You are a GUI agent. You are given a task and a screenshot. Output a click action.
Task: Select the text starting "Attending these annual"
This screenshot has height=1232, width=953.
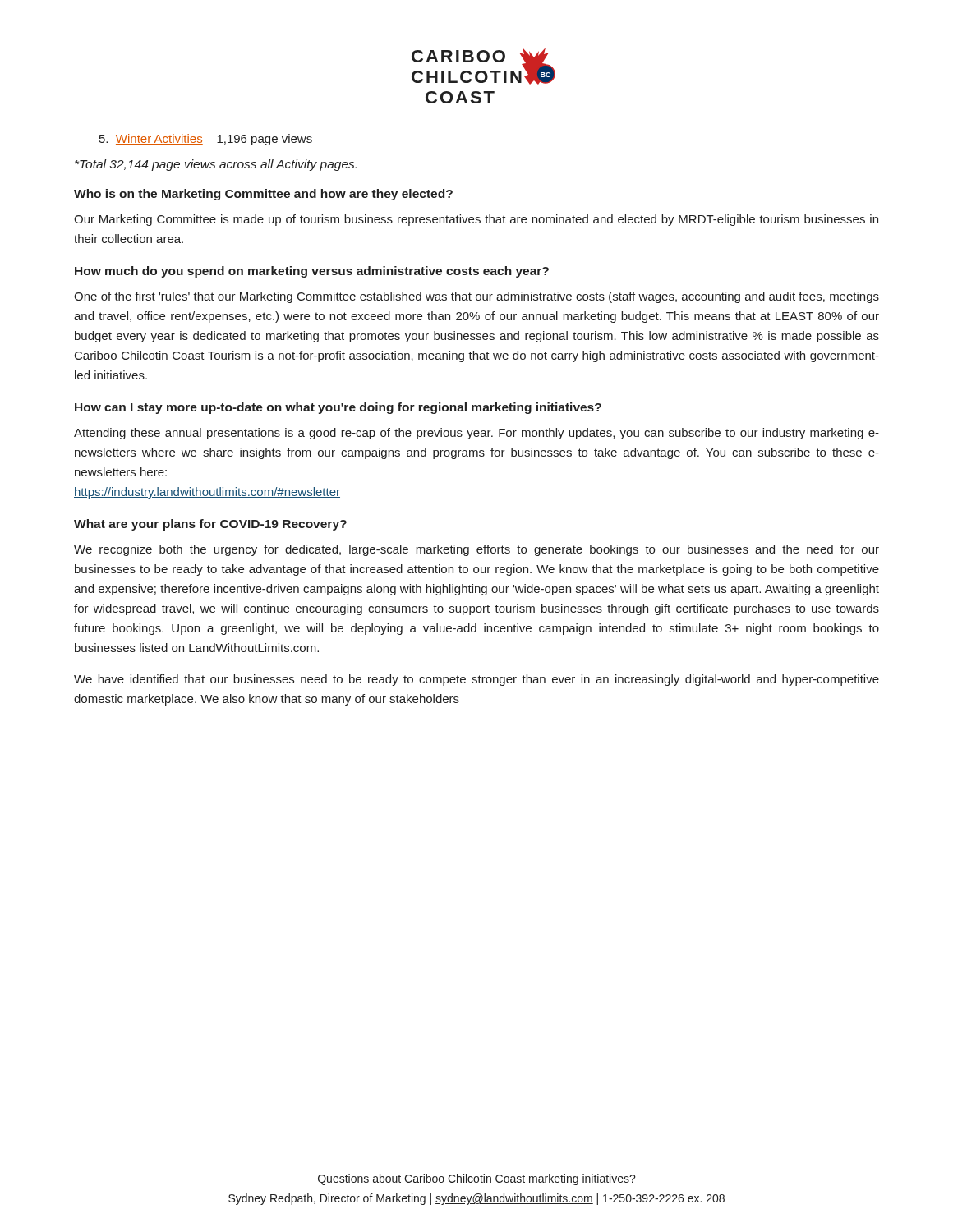click(x=476, y=462)
